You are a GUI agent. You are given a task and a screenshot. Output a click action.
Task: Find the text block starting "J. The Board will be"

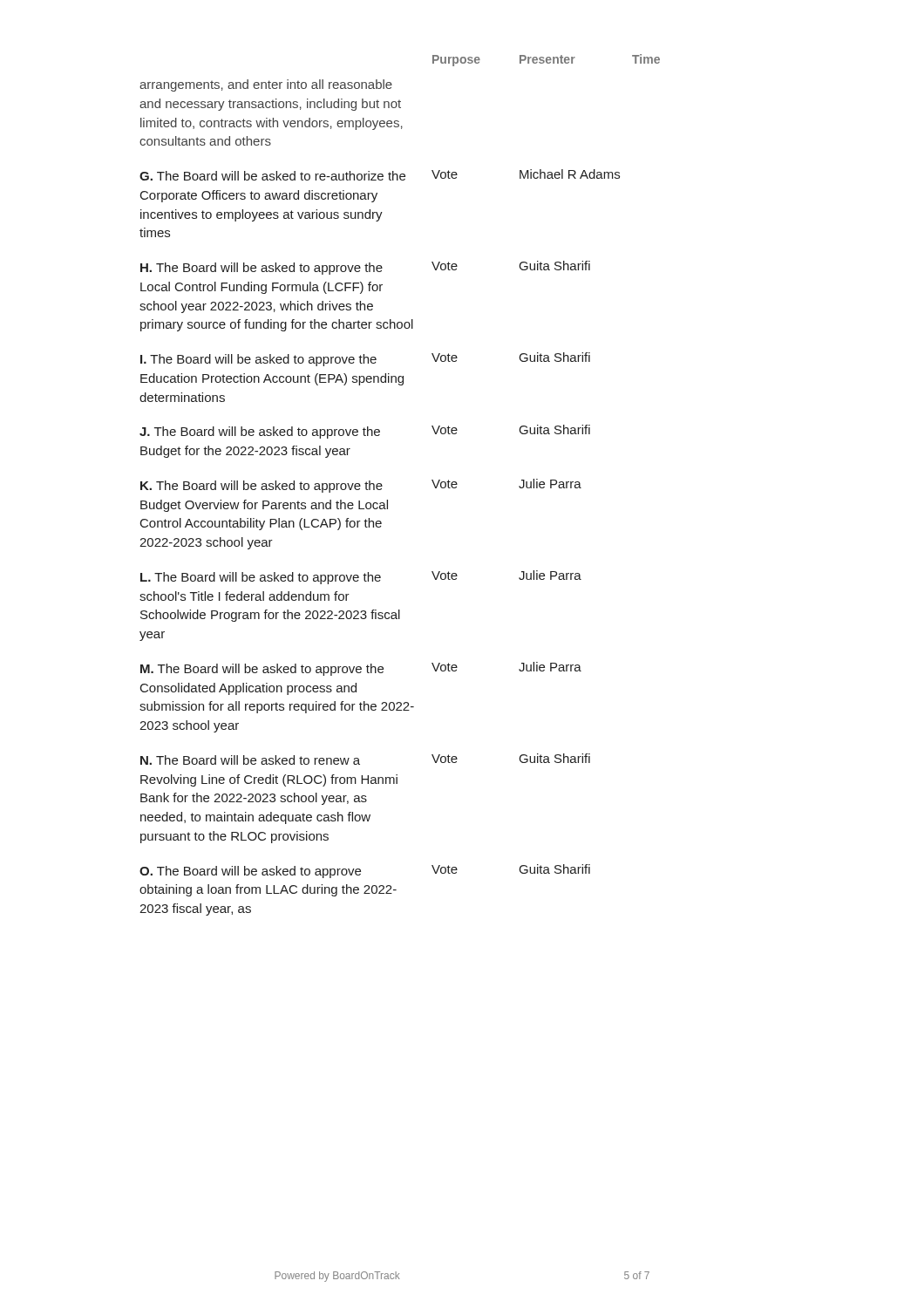386,441
